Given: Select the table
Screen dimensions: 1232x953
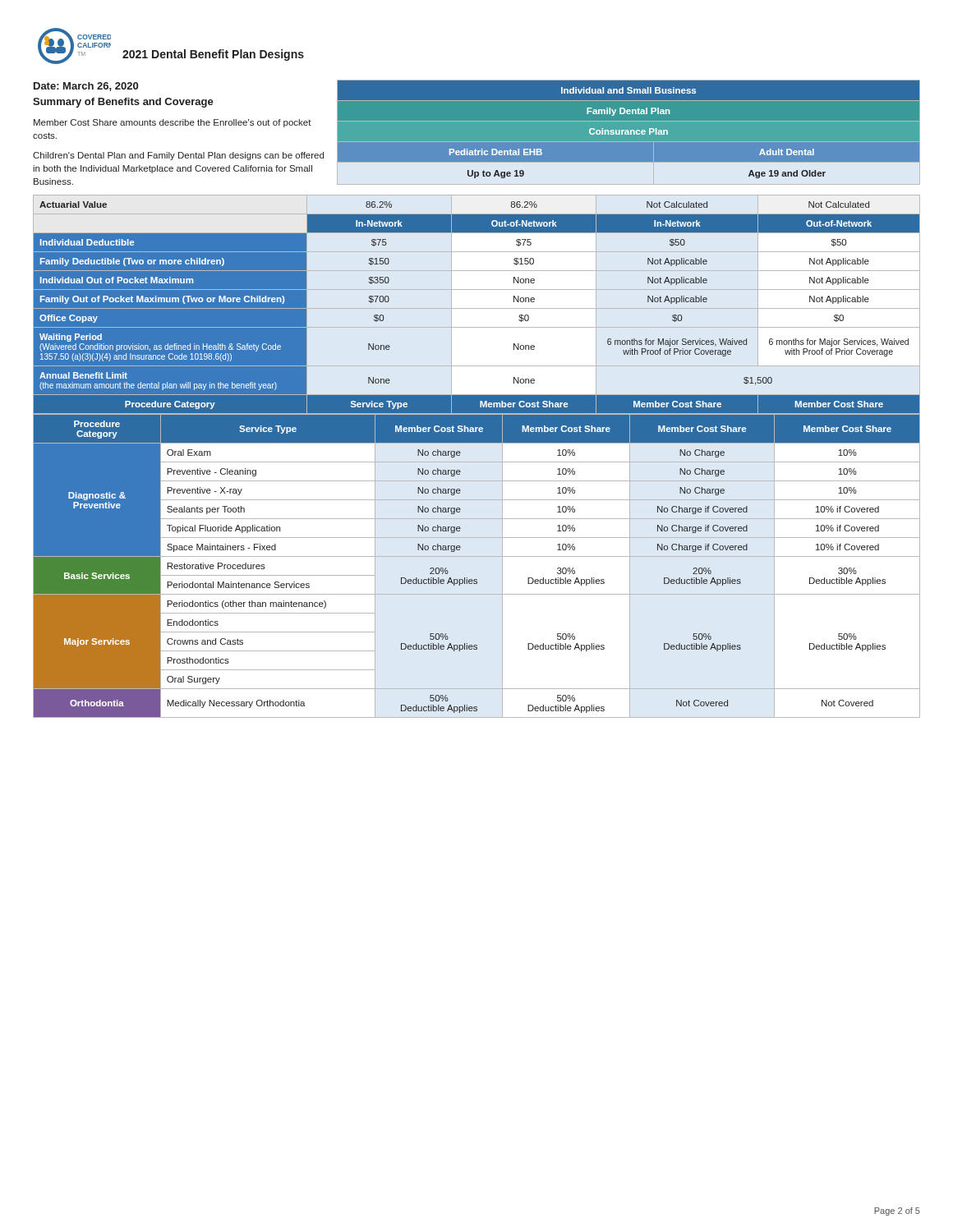Looking at the screenshot, I should coord(476,457).
